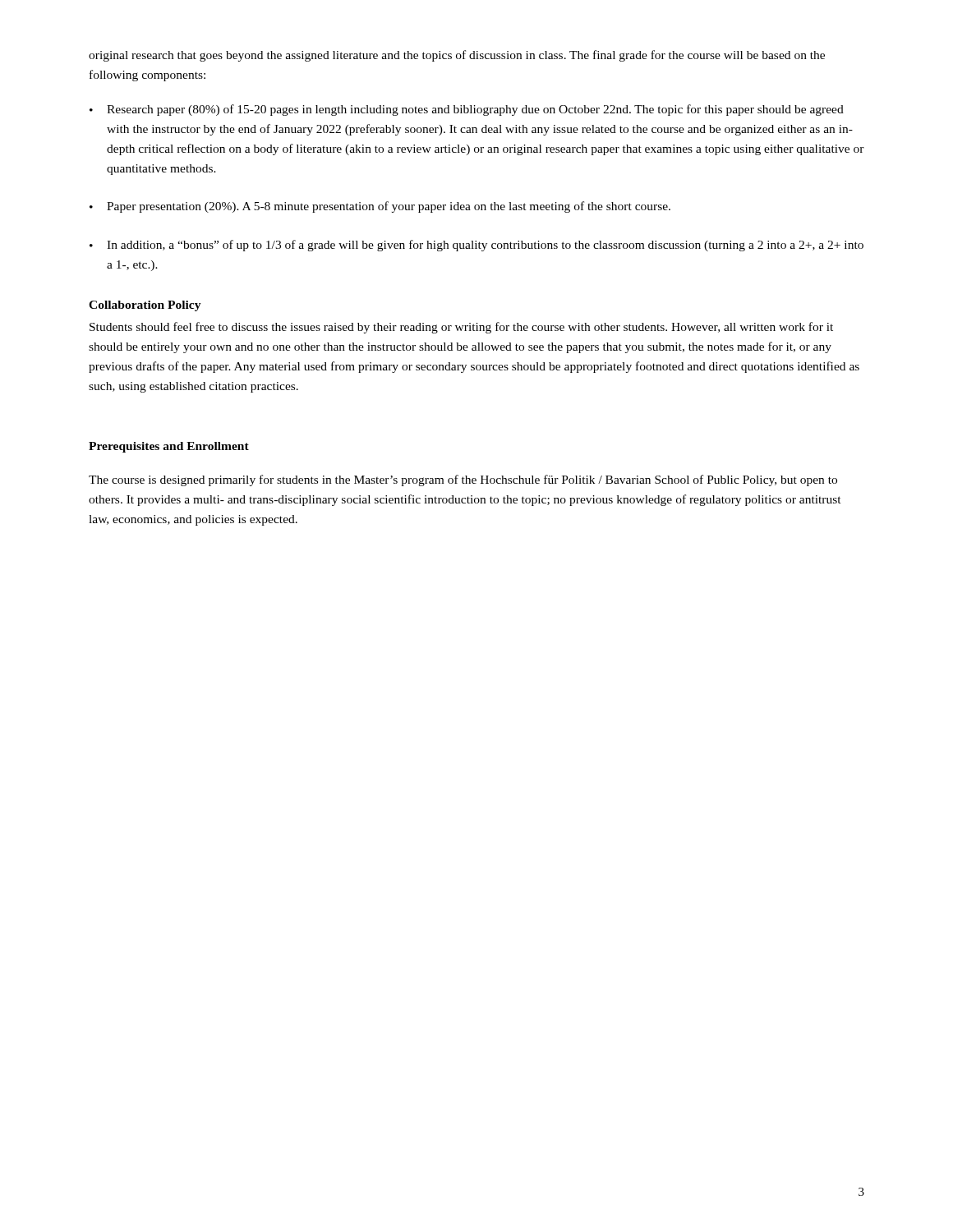The image size is (953, 1232).
Task: Select the list item that says "• Research paper (80%)"
Action: (476, 139)
